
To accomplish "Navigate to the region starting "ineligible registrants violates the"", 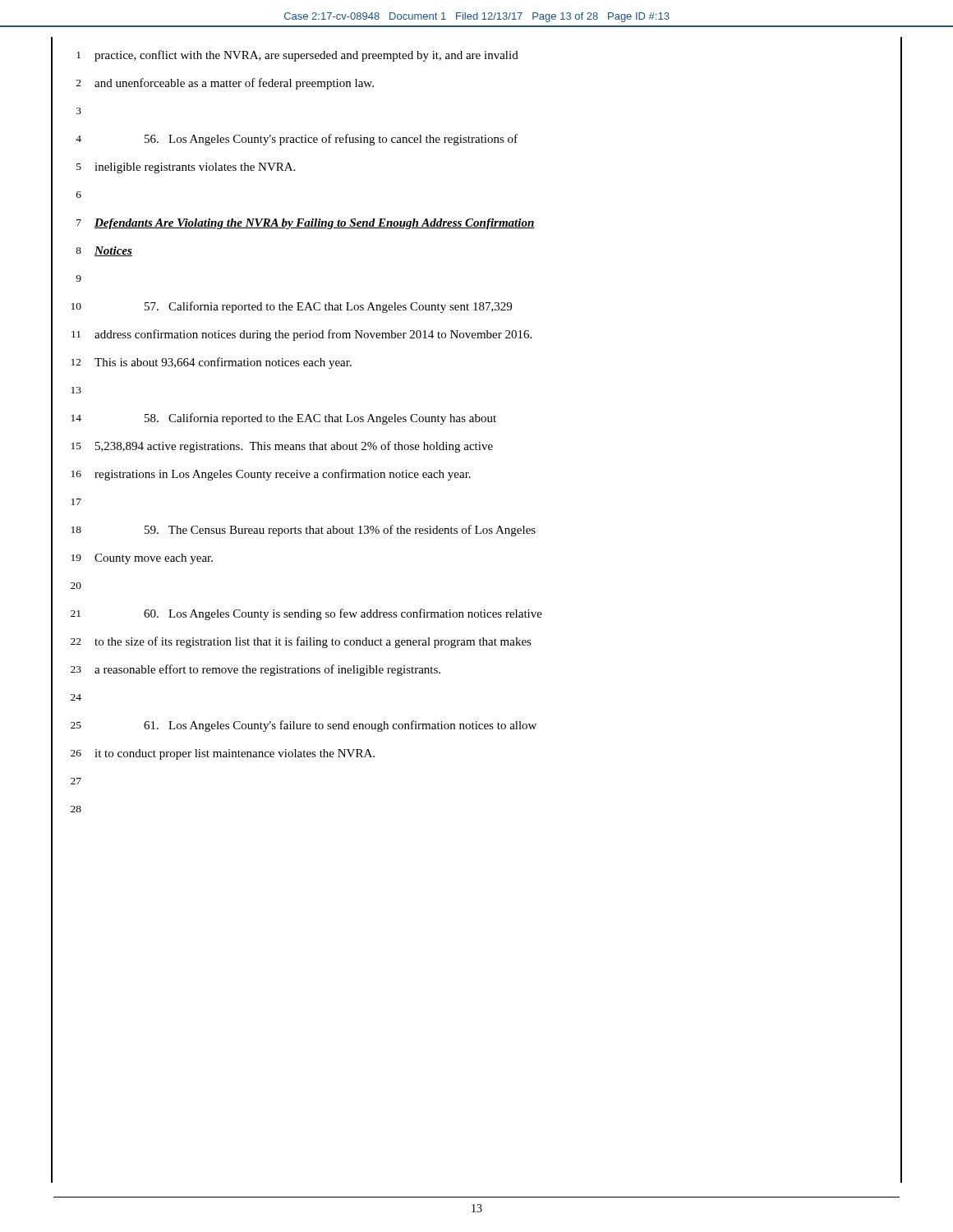I will 195,167.
